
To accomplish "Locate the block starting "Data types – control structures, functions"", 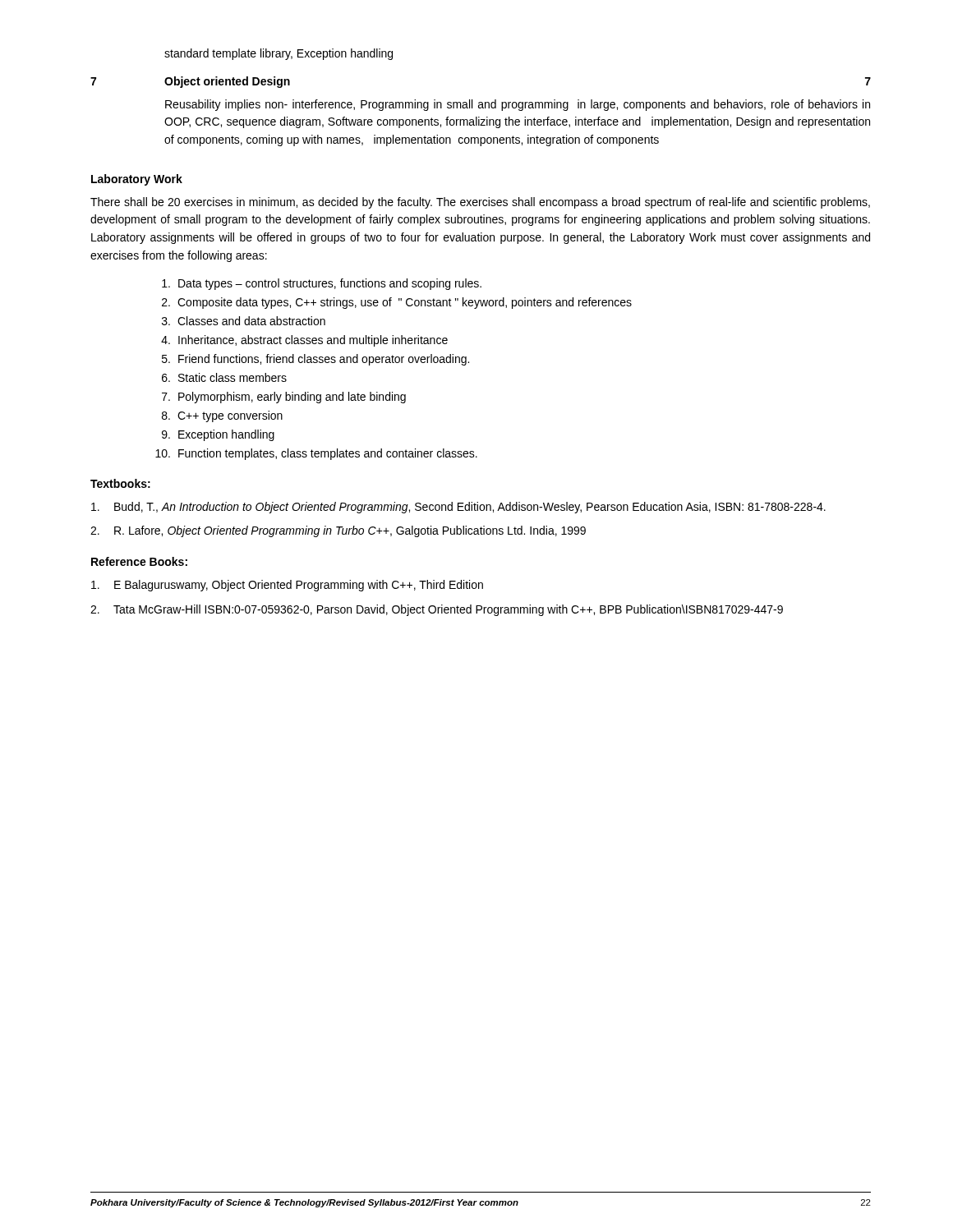I will pos(322,284).
